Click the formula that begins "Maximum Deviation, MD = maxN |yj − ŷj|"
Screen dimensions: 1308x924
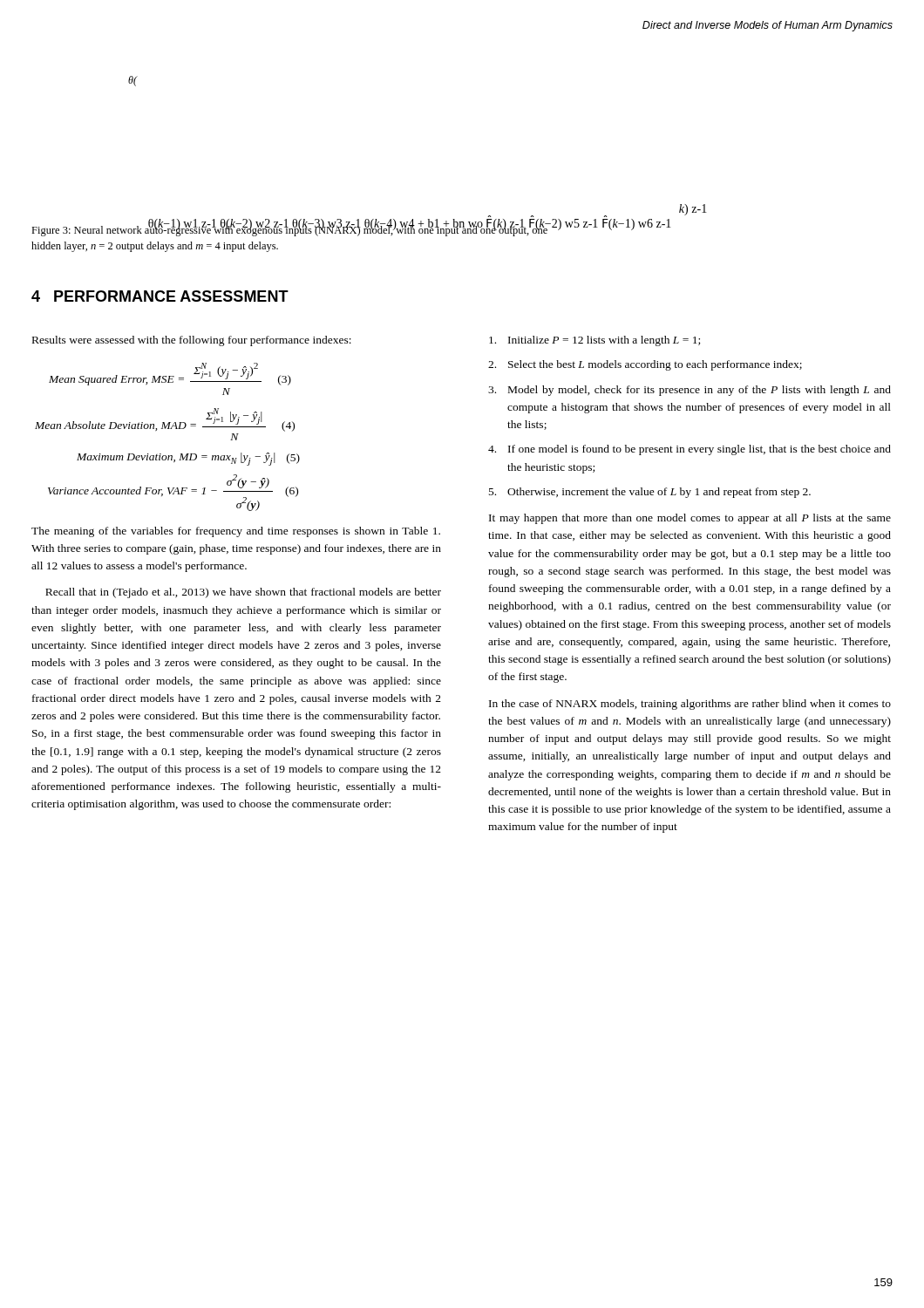(x=188, y=458)
